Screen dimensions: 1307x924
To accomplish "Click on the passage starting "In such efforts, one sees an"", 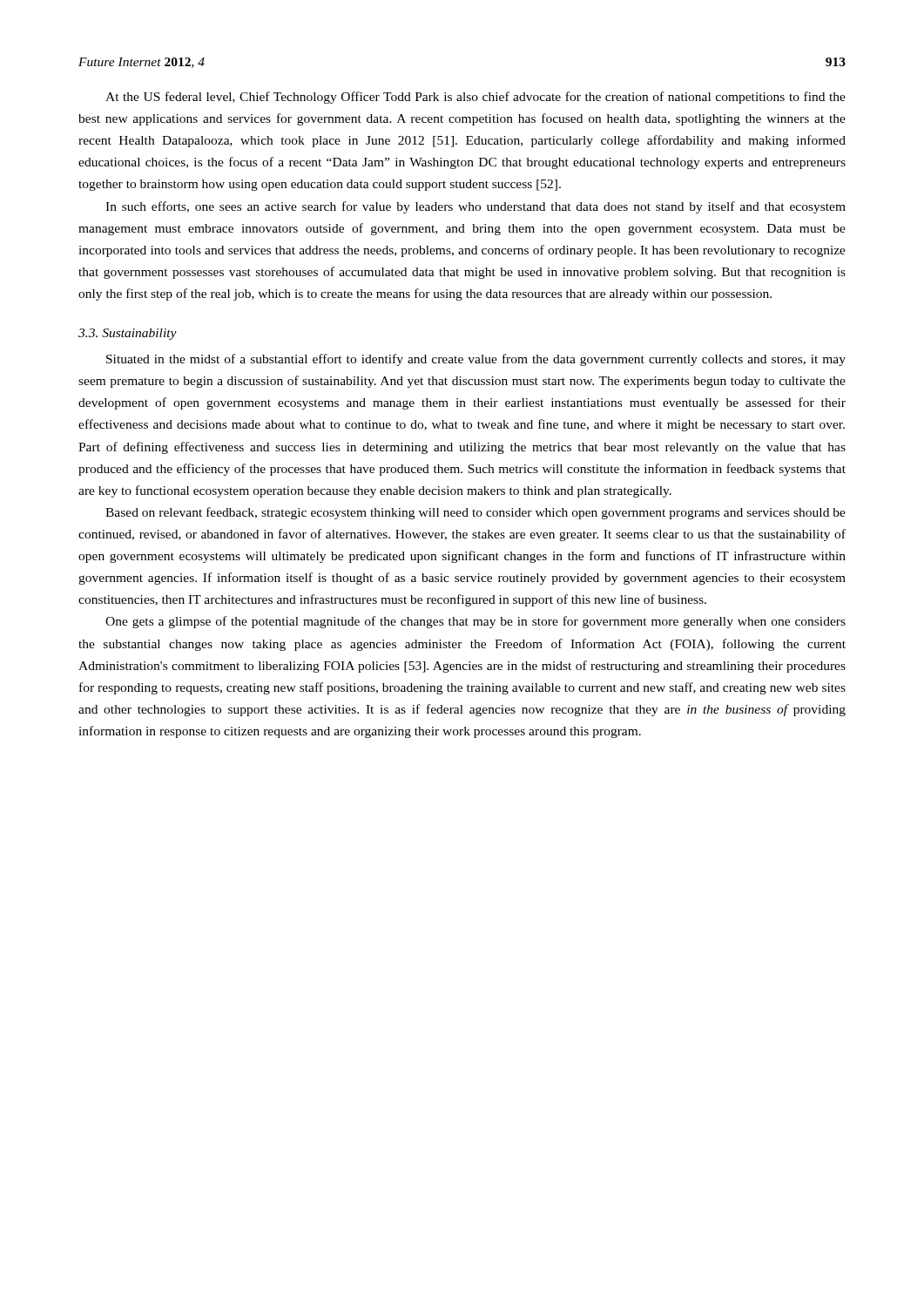I will coord(462,249).
